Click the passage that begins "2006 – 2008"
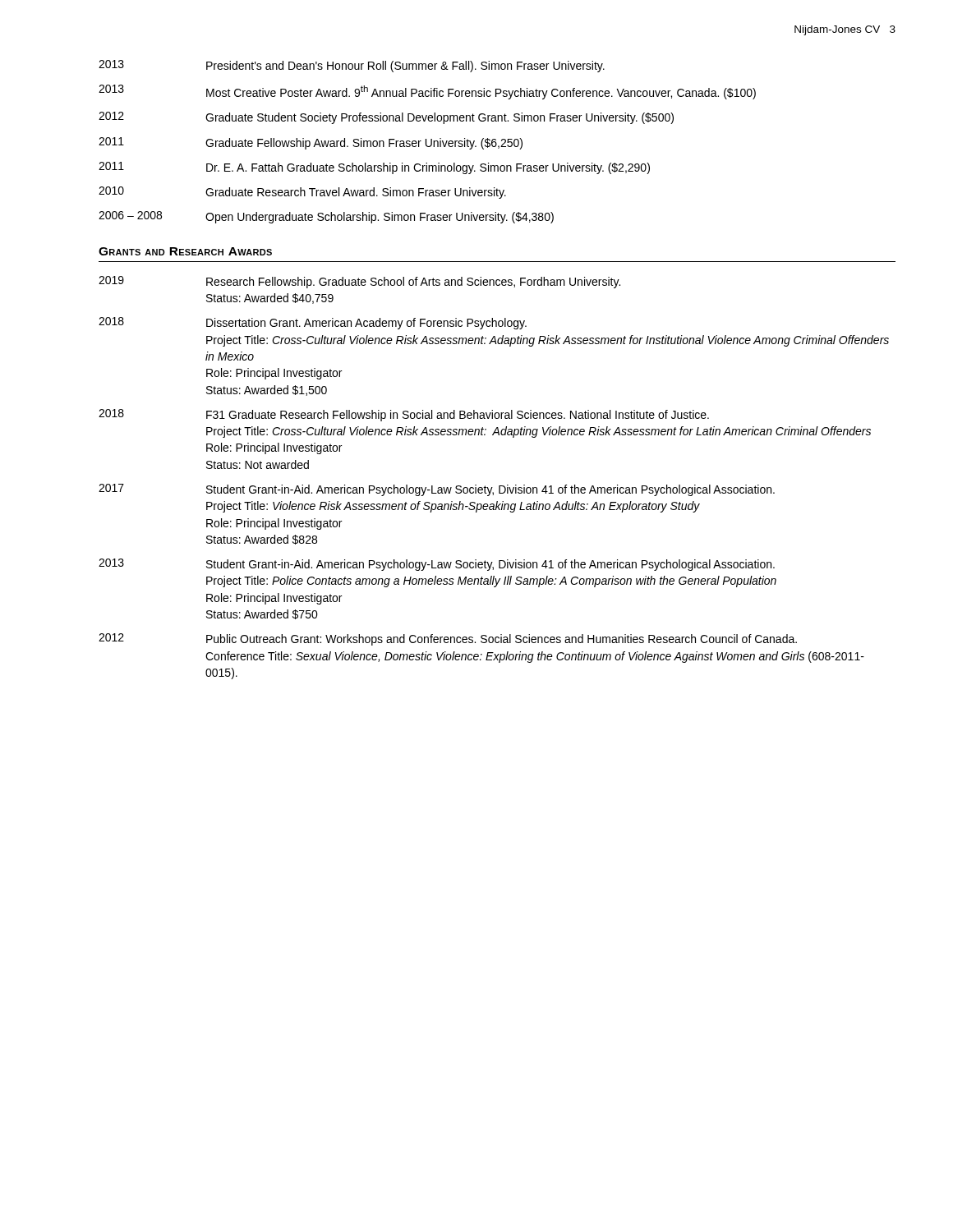The width and height of the screenshot is (953, 1232). click(x=497, y=217)
